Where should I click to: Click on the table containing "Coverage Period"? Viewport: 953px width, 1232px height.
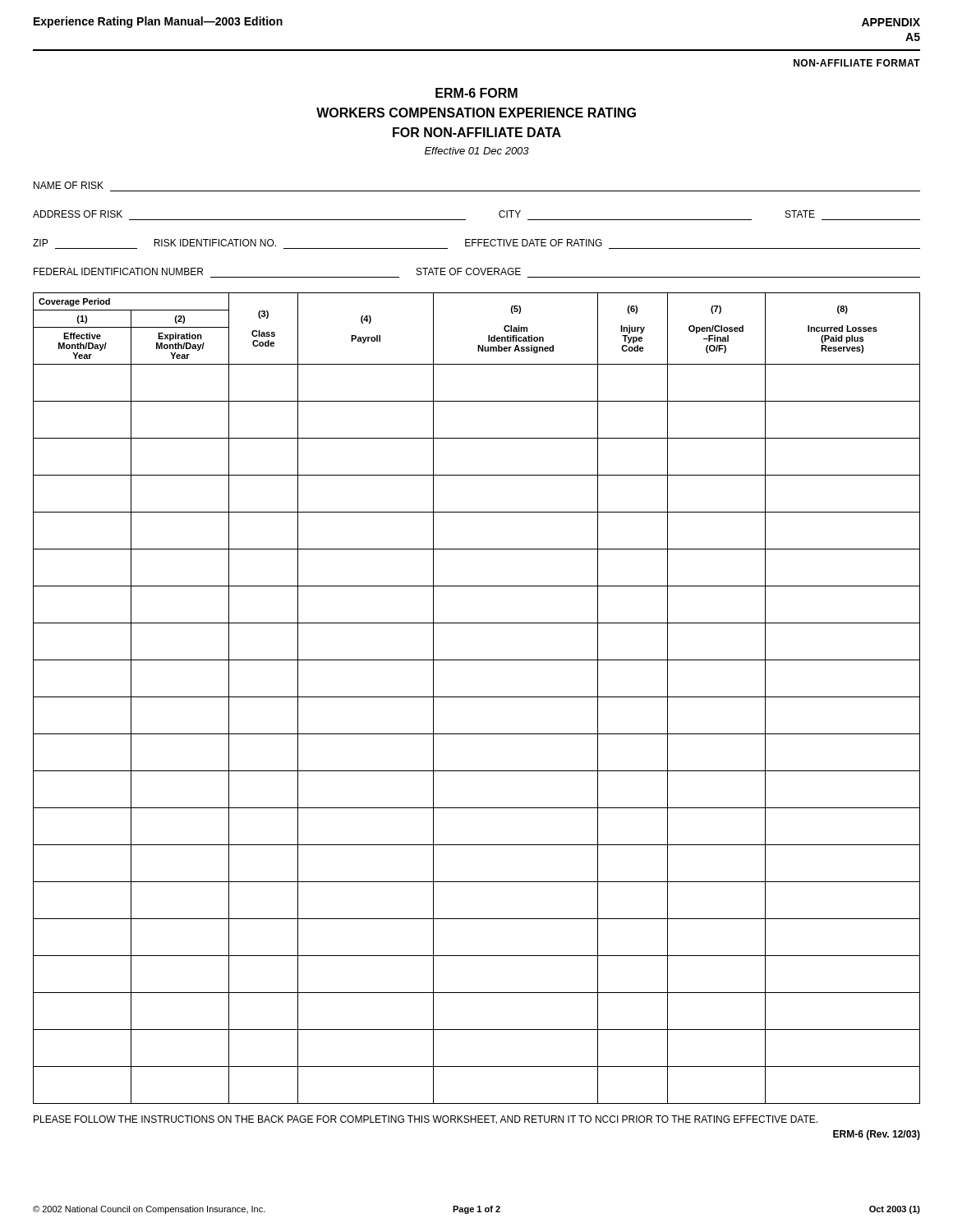[x=476, y=698]
